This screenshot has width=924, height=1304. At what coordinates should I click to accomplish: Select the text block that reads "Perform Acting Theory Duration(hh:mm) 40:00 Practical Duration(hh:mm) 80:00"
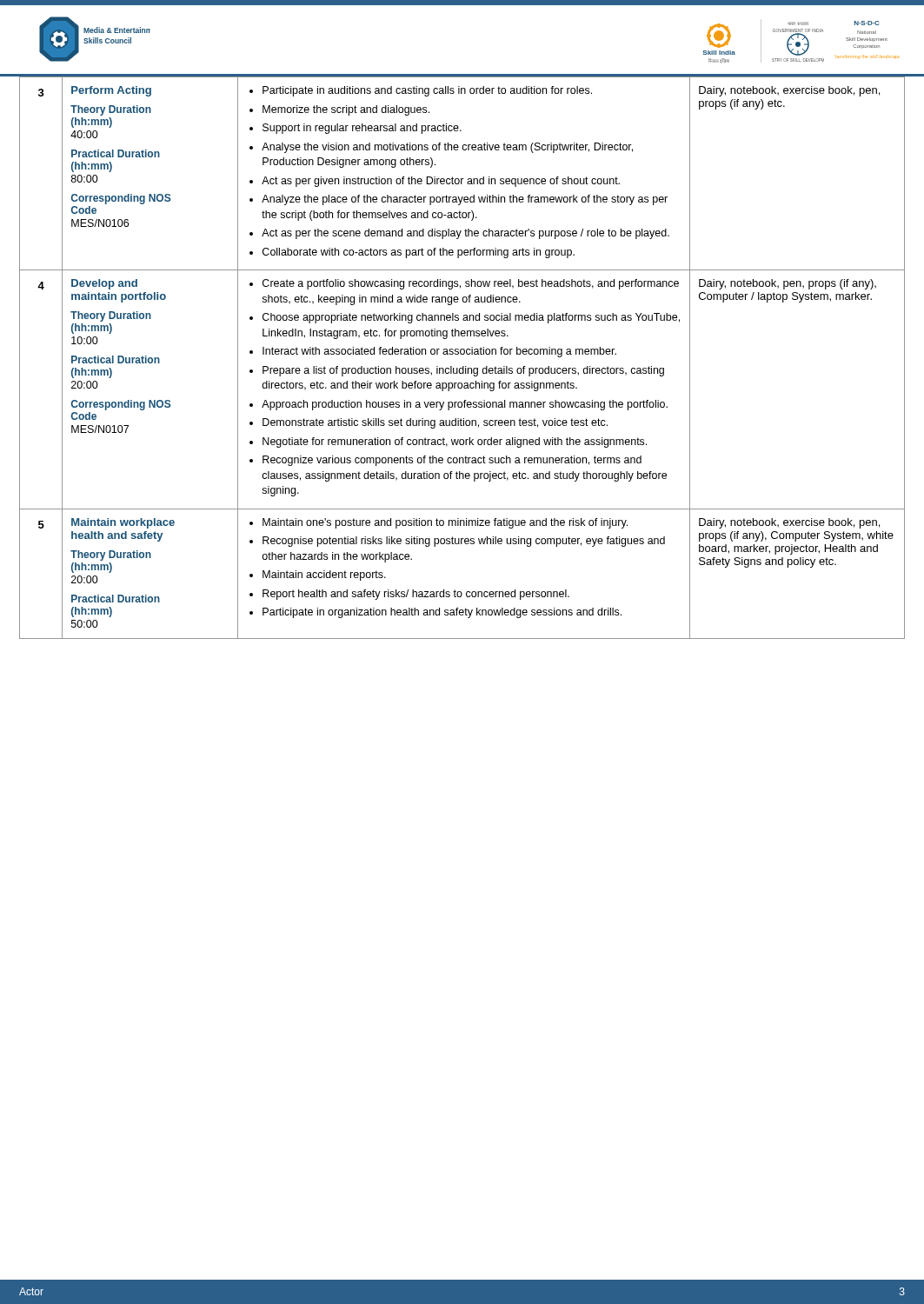[150, 156]
